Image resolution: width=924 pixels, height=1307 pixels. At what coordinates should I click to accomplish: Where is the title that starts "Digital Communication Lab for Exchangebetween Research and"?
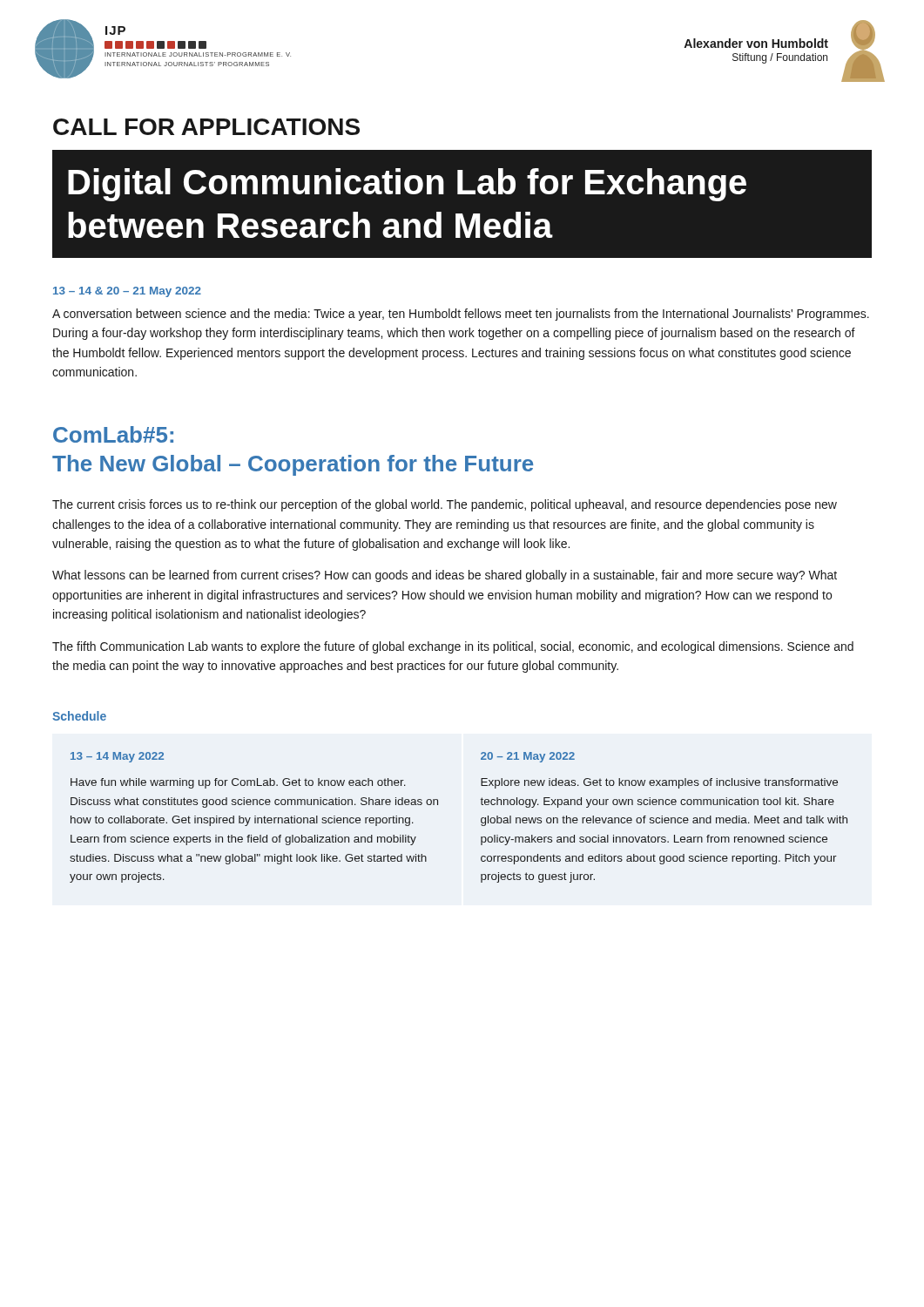462,204
